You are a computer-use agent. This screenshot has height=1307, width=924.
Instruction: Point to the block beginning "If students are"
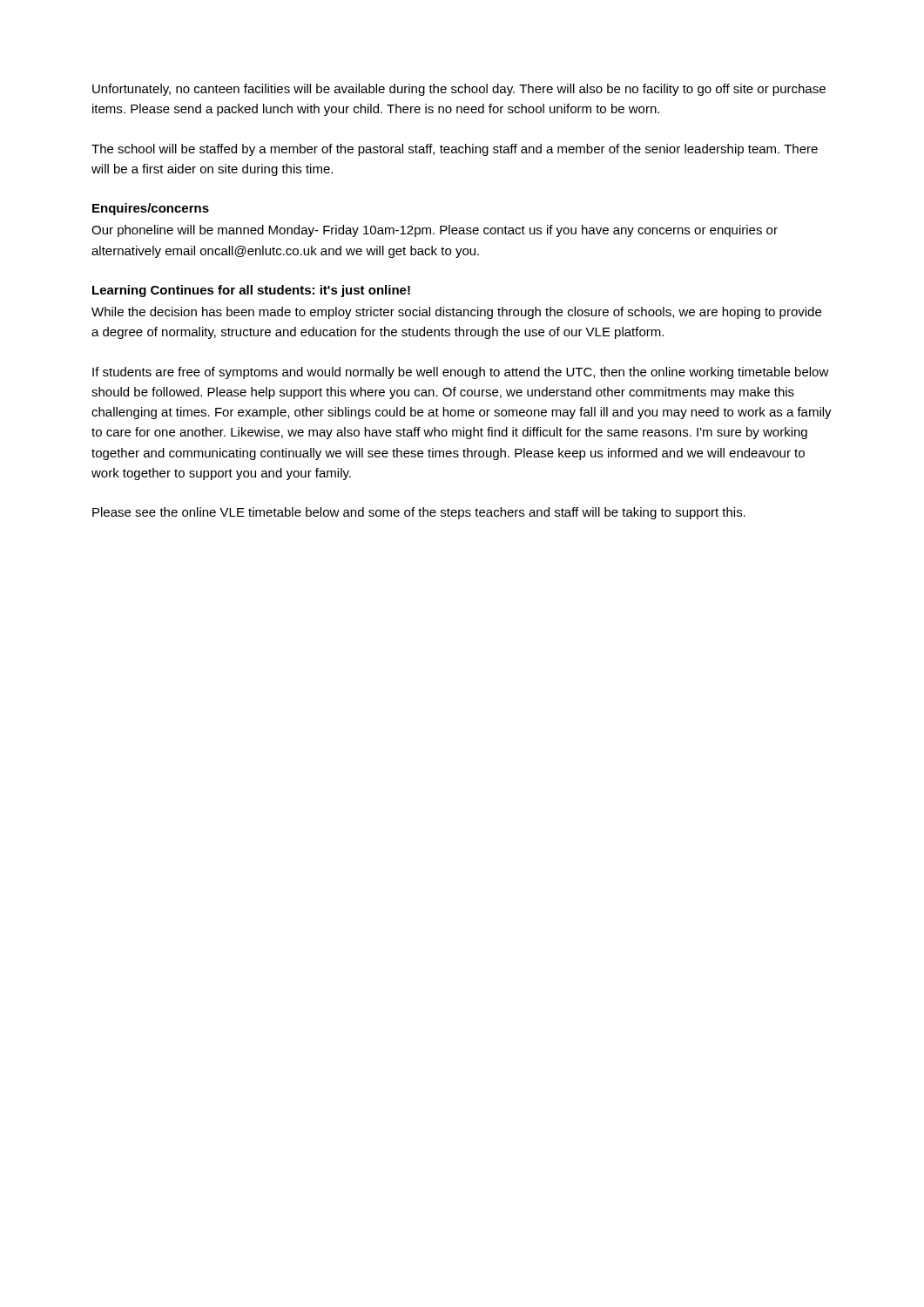(x=461, y=422)
